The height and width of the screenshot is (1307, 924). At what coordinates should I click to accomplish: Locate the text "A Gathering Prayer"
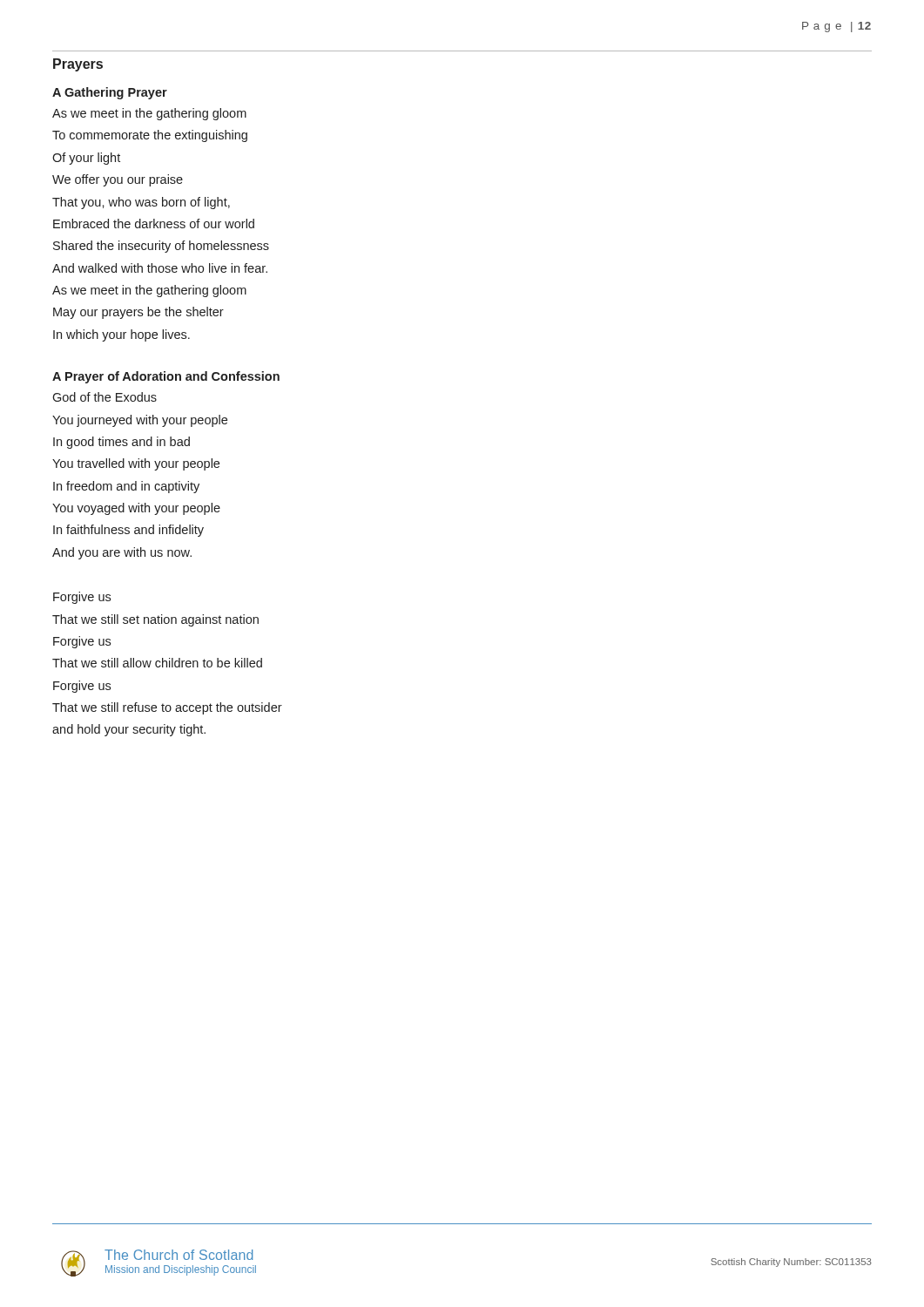(x=110, y=92)
